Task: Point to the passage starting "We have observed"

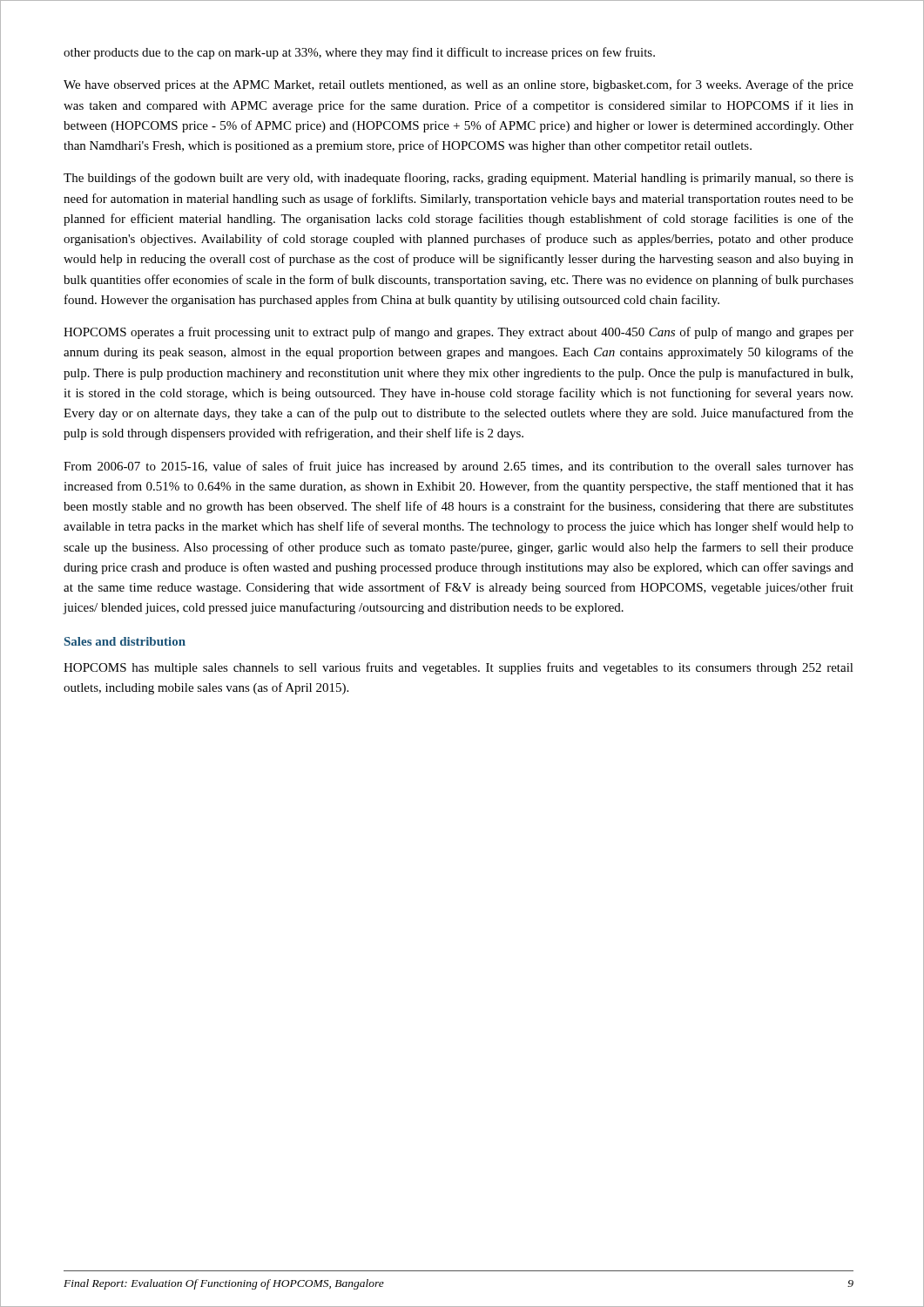Action: 459,116
